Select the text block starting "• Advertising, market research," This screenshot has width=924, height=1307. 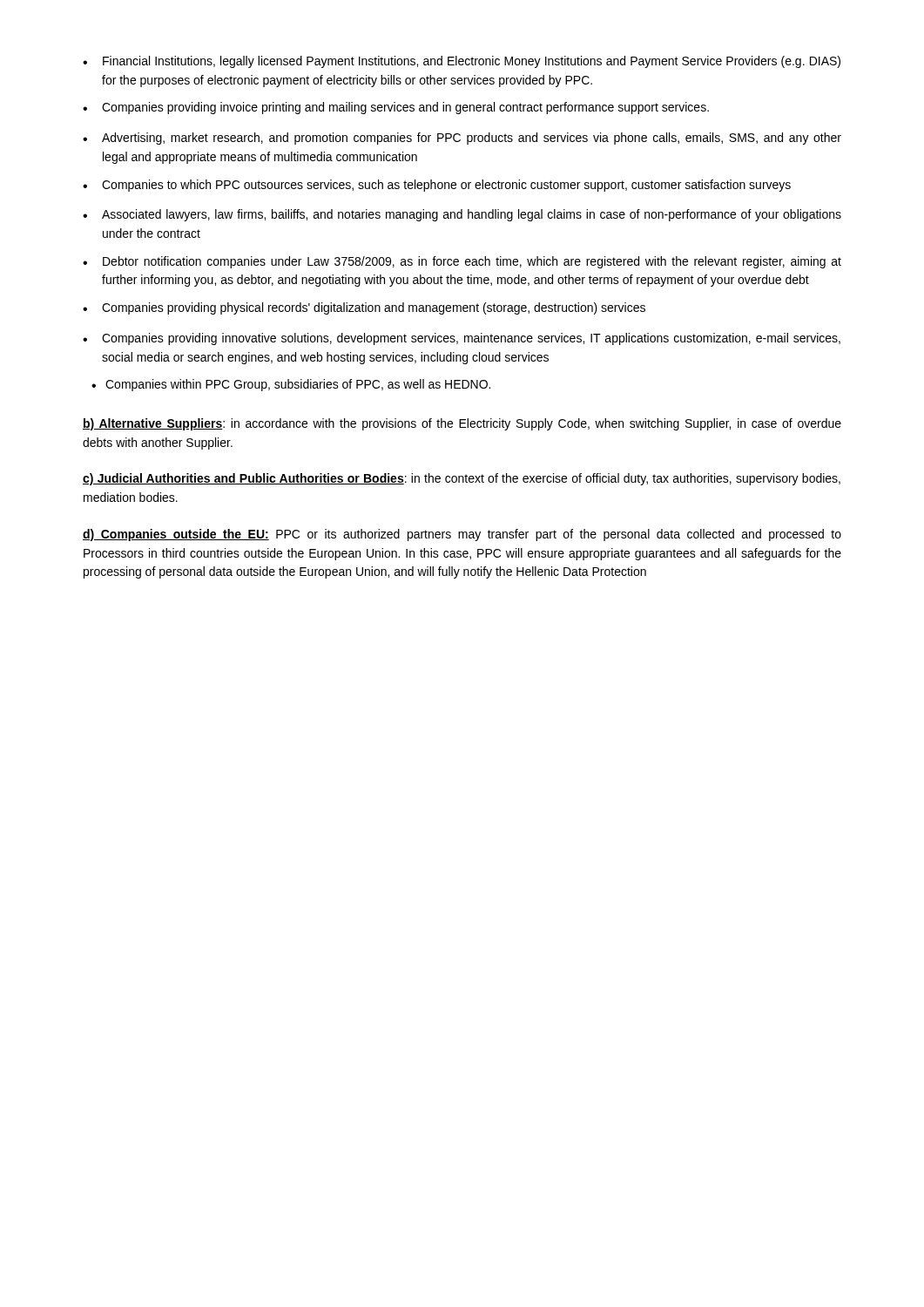462,148
